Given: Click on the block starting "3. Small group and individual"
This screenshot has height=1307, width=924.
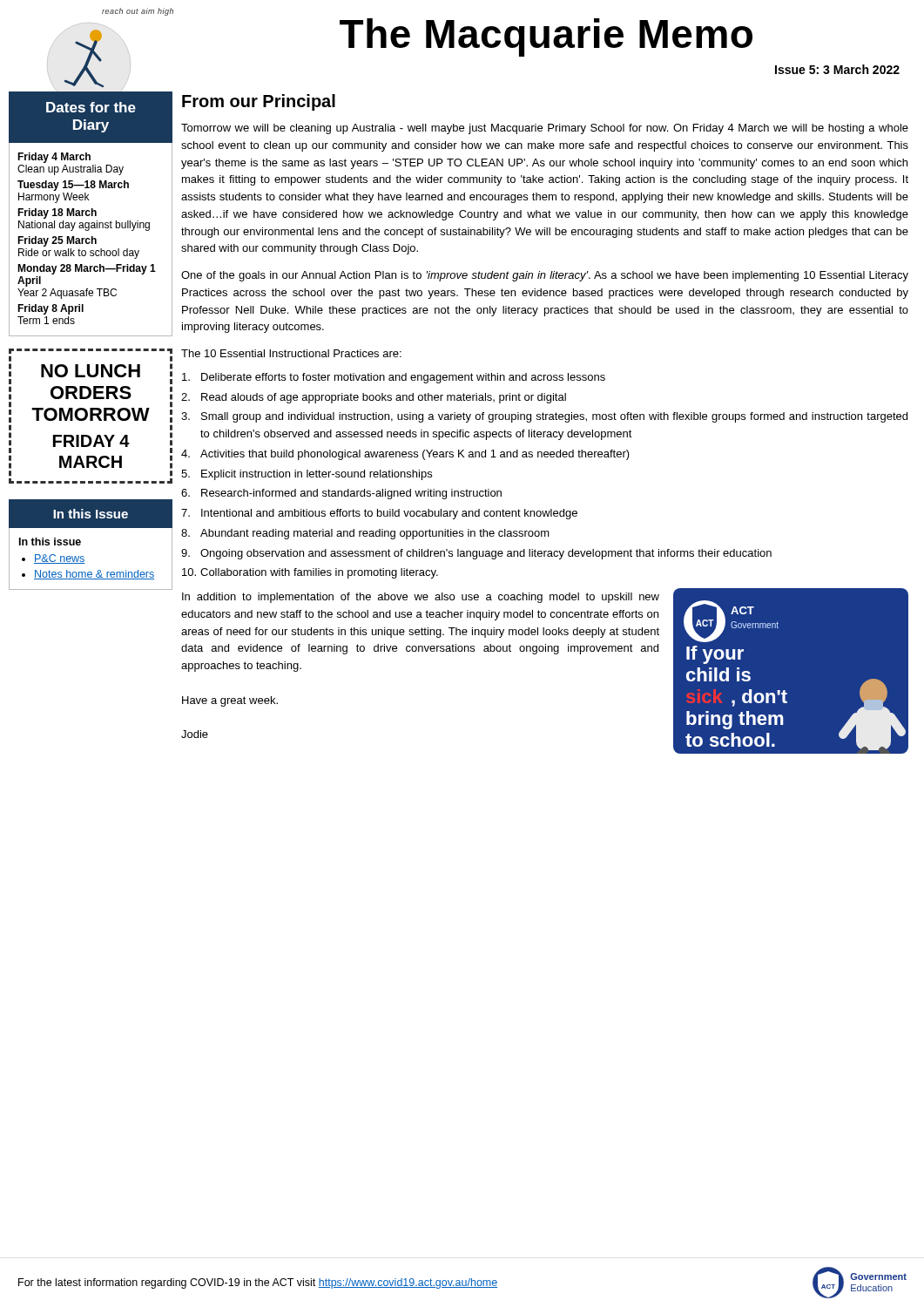Looking at the screenshot, I should 545,425.
